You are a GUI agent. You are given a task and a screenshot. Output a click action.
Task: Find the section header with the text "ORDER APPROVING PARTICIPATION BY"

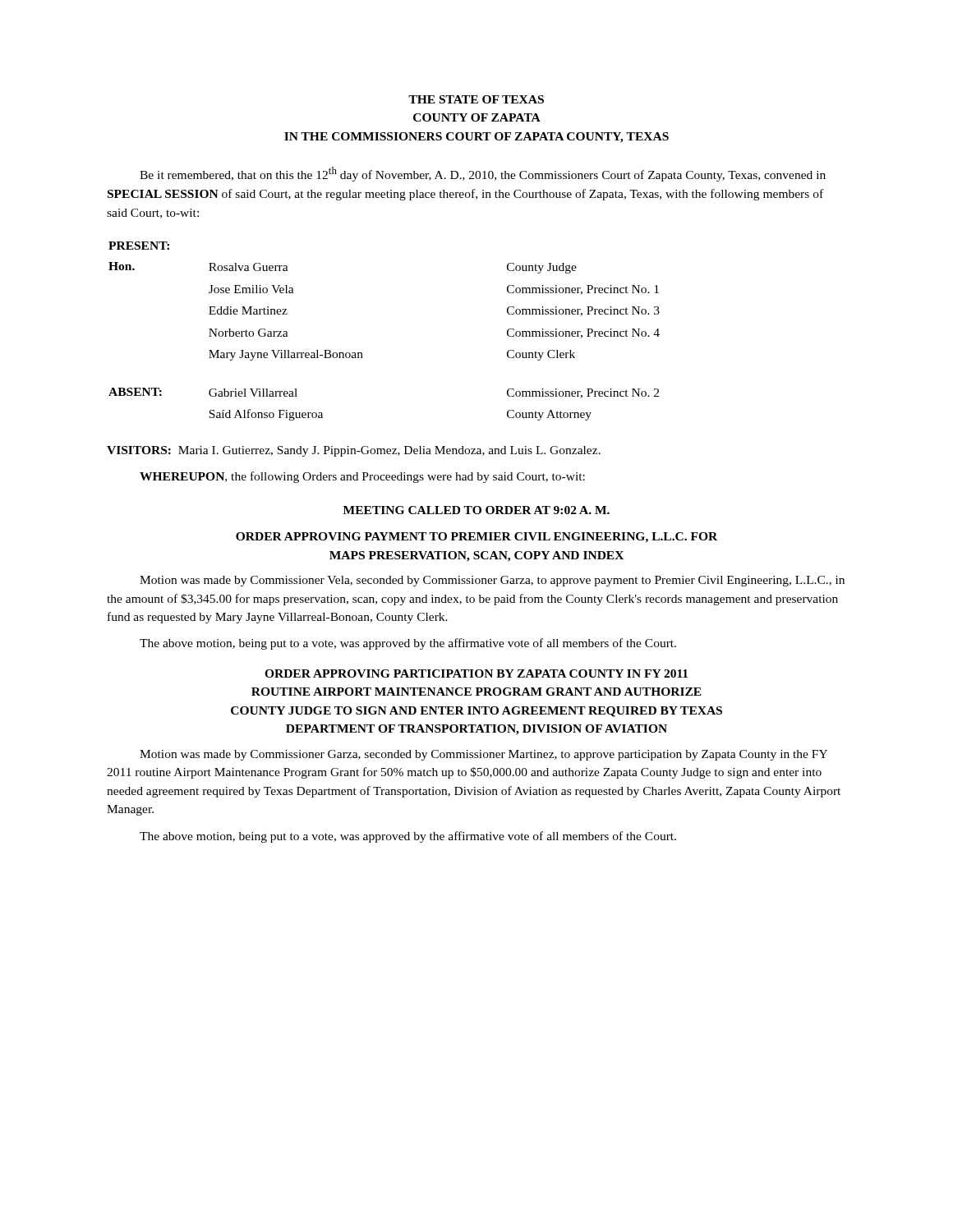tap(476, 701)
